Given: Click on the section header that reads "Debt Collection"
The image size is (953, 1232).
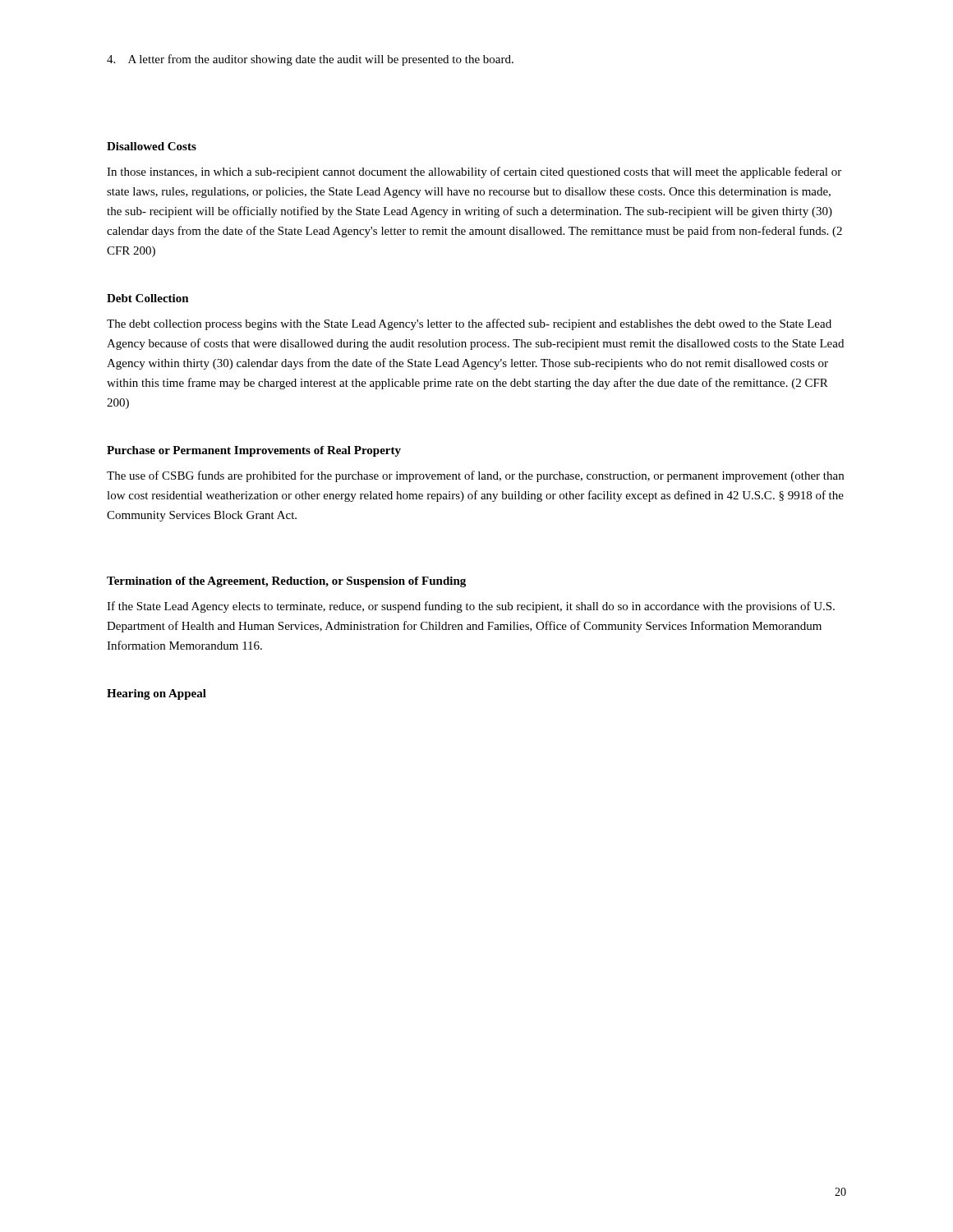Looking at the screenshot, I should [148, 298].
